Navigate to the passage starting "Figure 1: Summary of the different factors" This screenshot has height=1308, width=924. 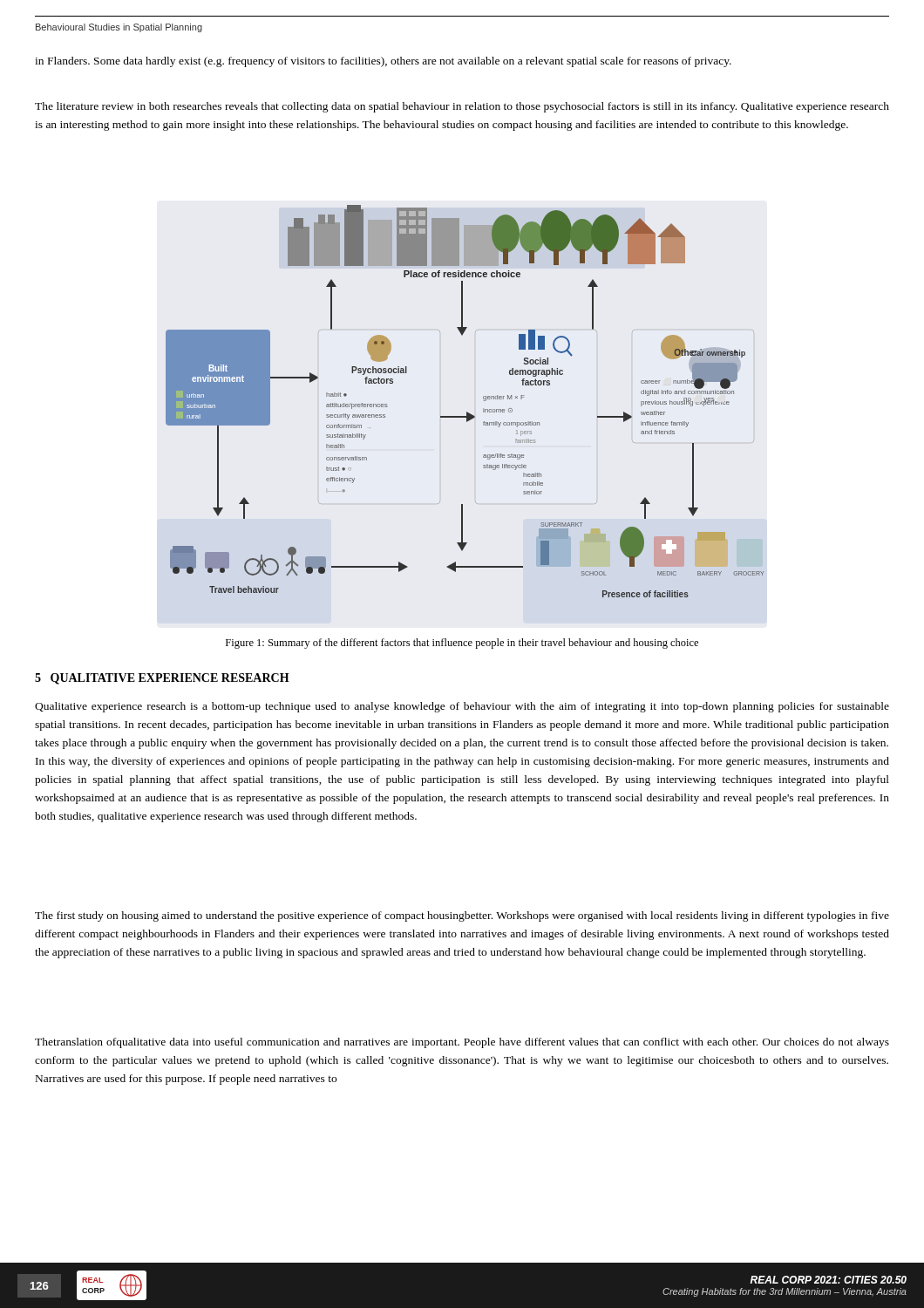coord(462,643)
